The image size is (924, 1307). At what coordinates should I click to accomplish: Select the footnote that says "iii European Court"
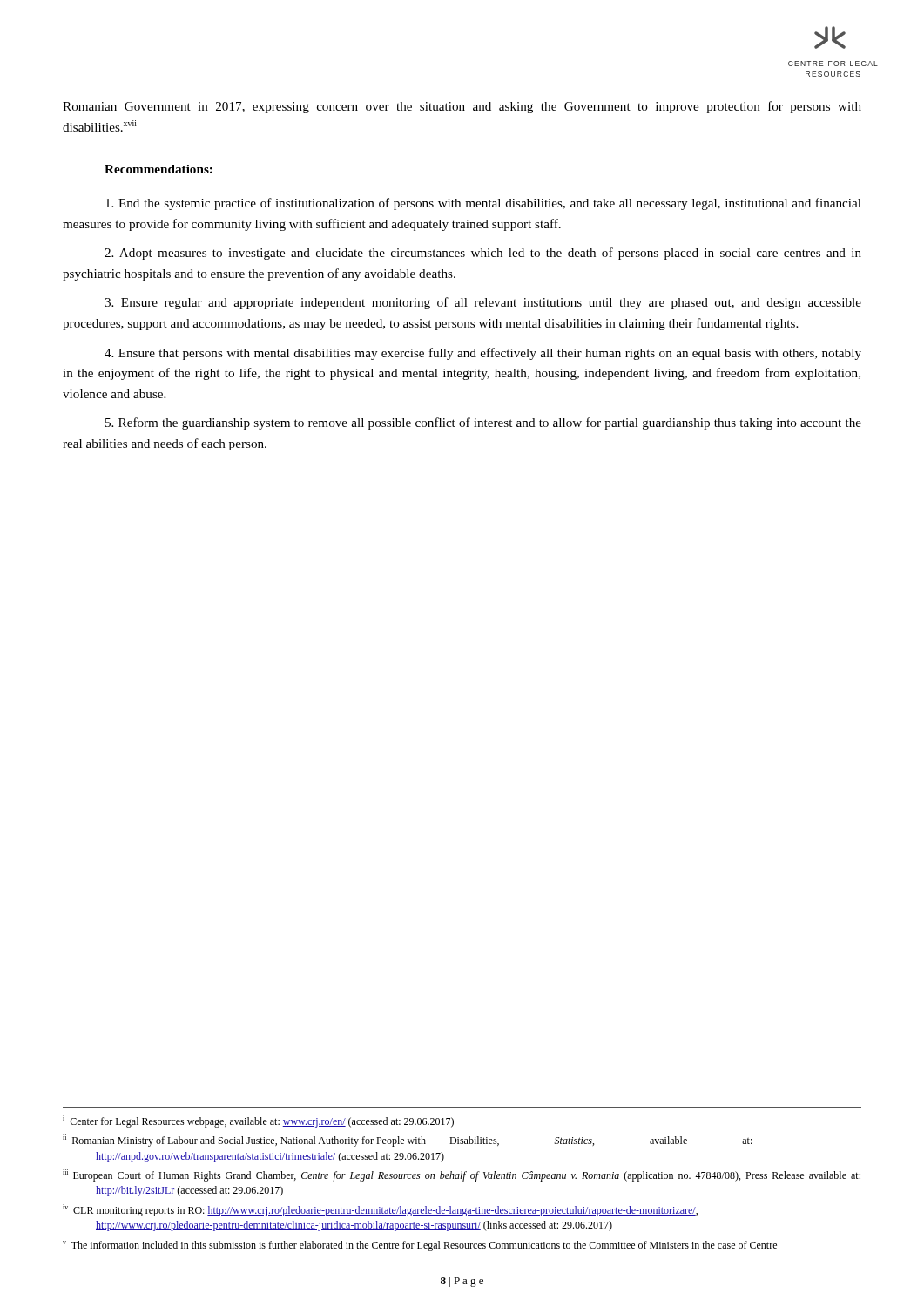[x=479, y=1183]
